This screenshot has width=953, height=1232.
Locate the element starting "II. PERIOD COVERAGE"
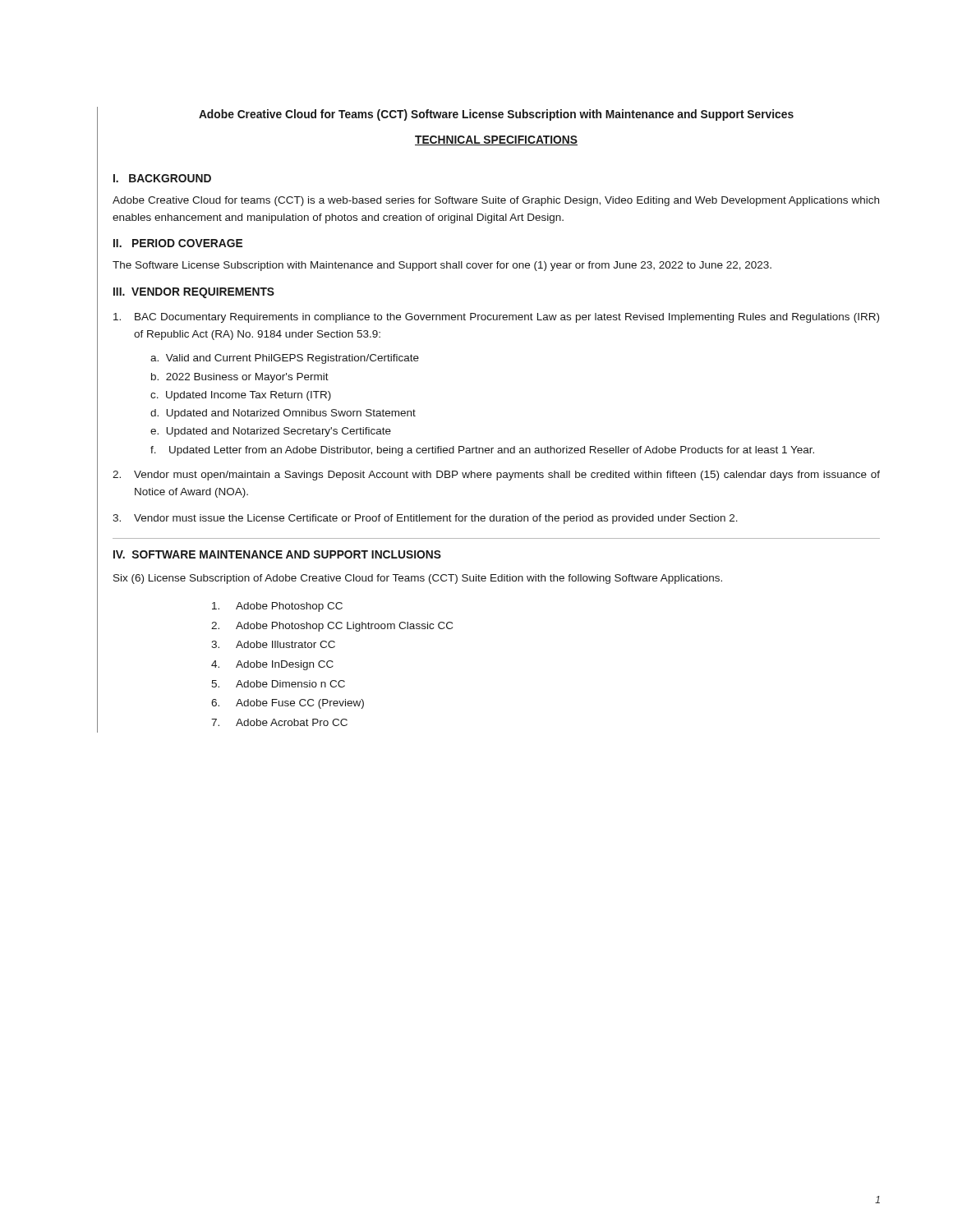point(178,244)
